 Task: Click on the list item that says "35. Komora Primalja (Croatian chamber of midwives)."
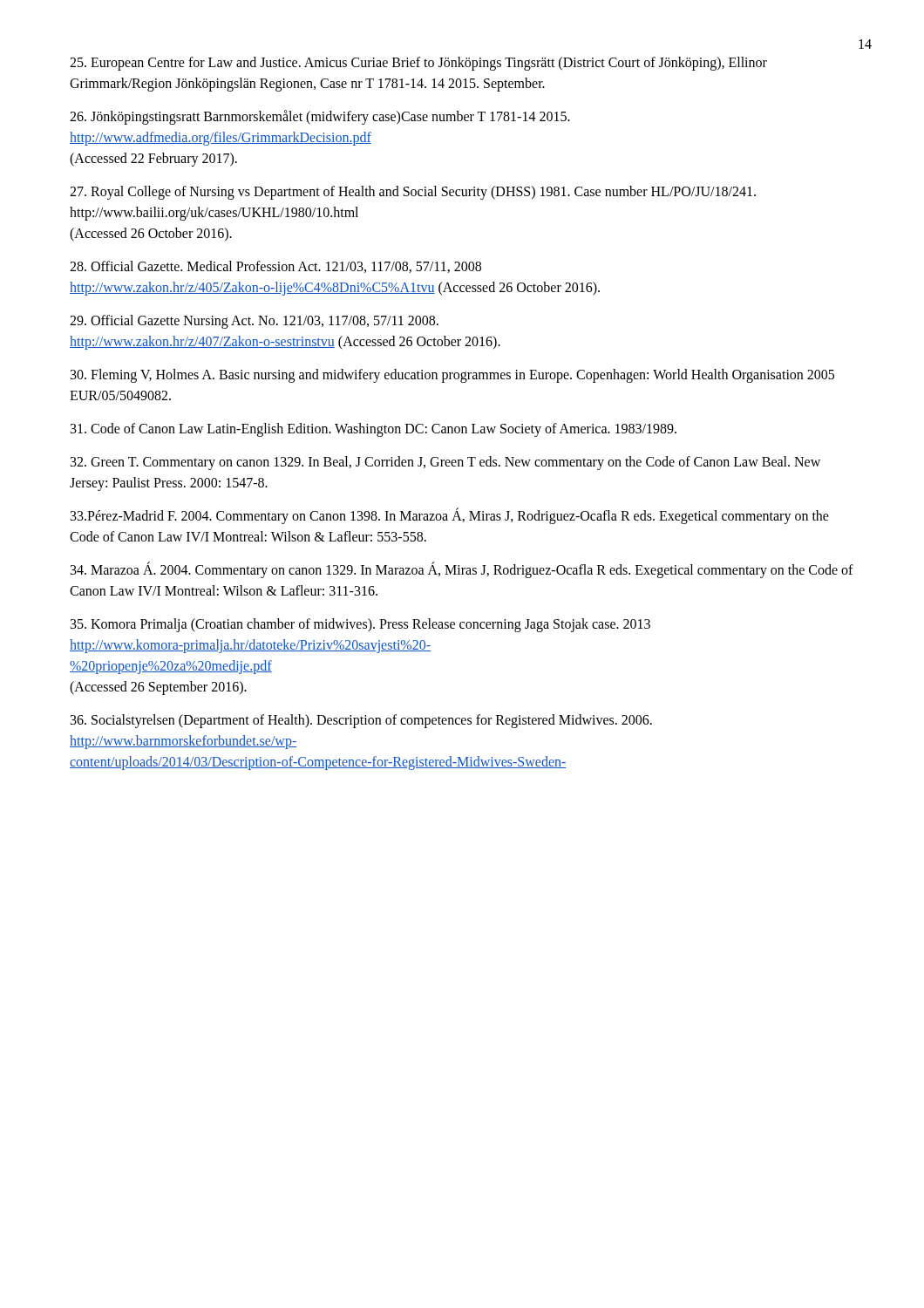(360, 655)
